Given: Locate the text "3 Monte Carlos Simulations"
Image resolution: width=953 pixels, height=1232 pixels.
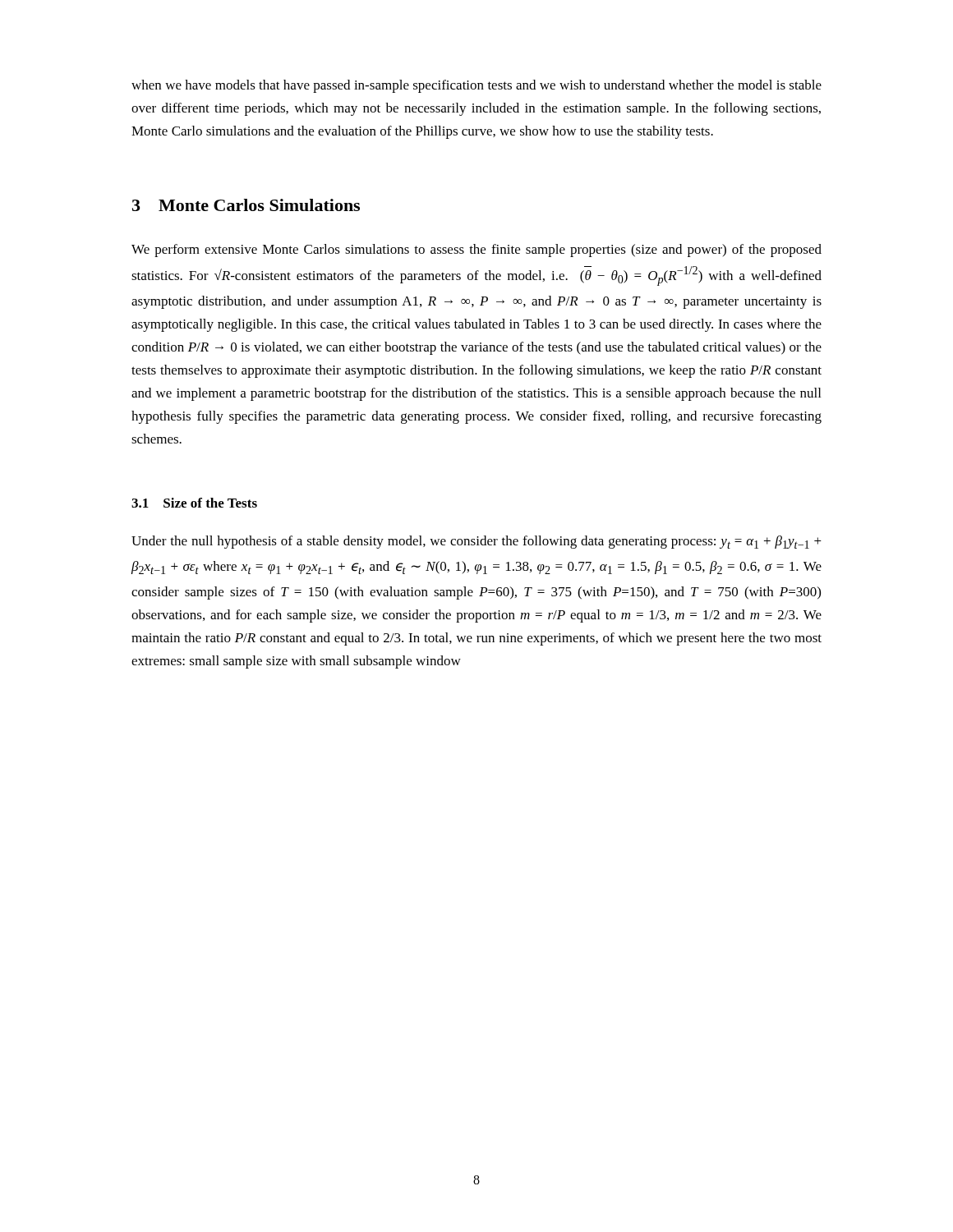Looking at the screenshot, I should tap(246, 205).
